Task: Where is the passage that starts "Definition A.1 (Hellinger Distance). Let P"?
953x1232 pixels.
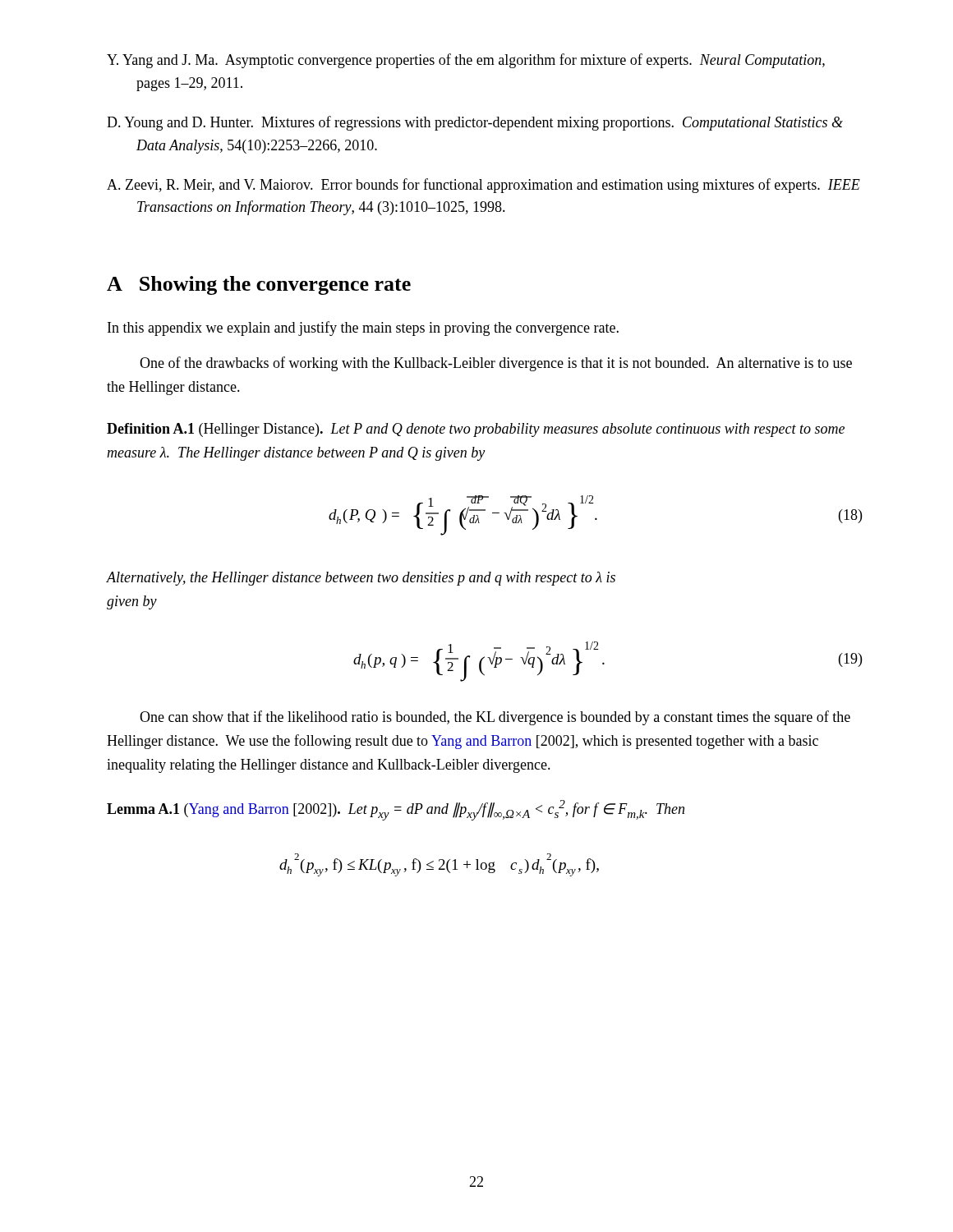Action: tap(476, 440)
